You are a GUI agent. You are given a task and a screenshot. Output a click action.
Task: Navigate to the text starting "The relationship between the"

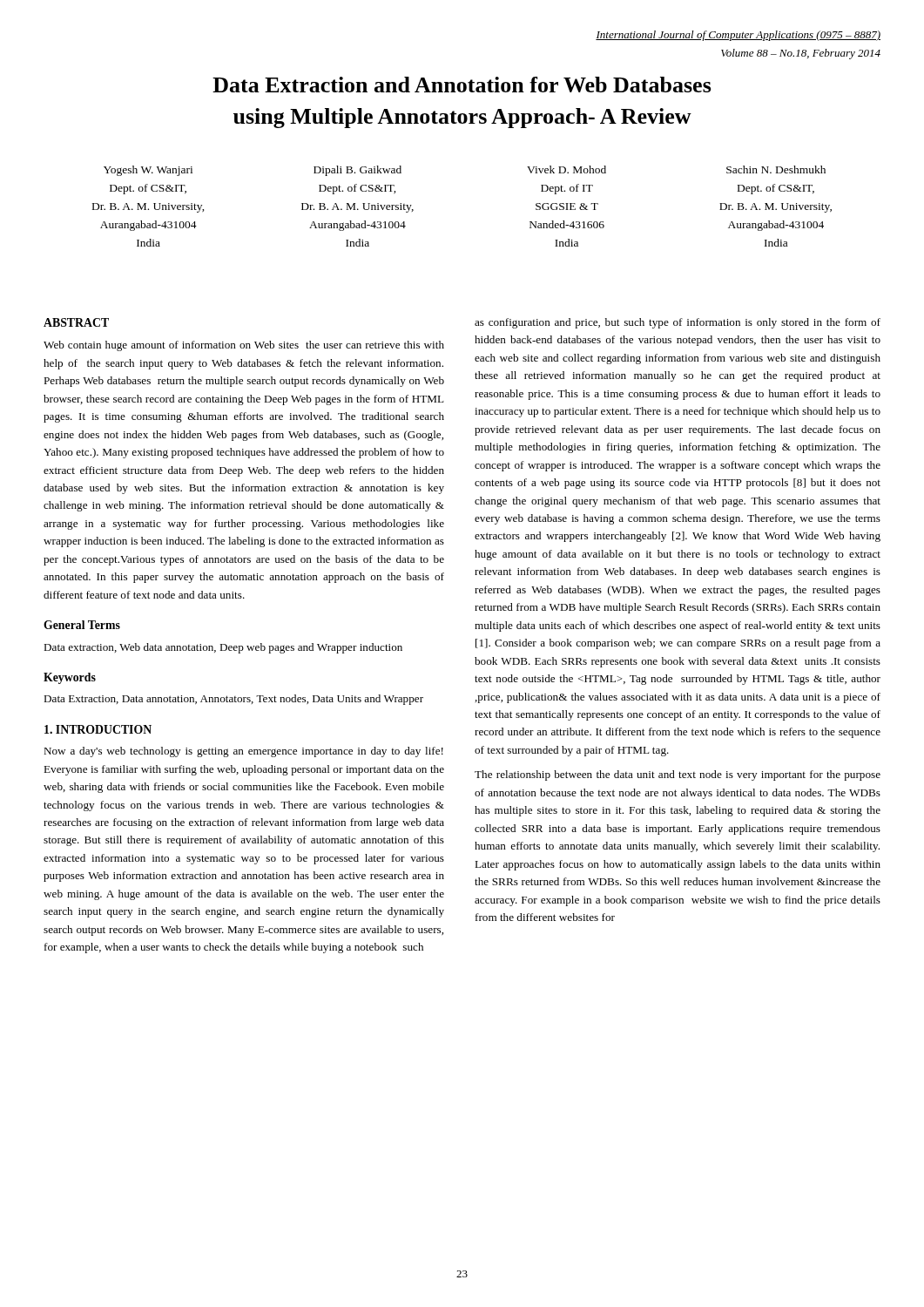point(678,846)
